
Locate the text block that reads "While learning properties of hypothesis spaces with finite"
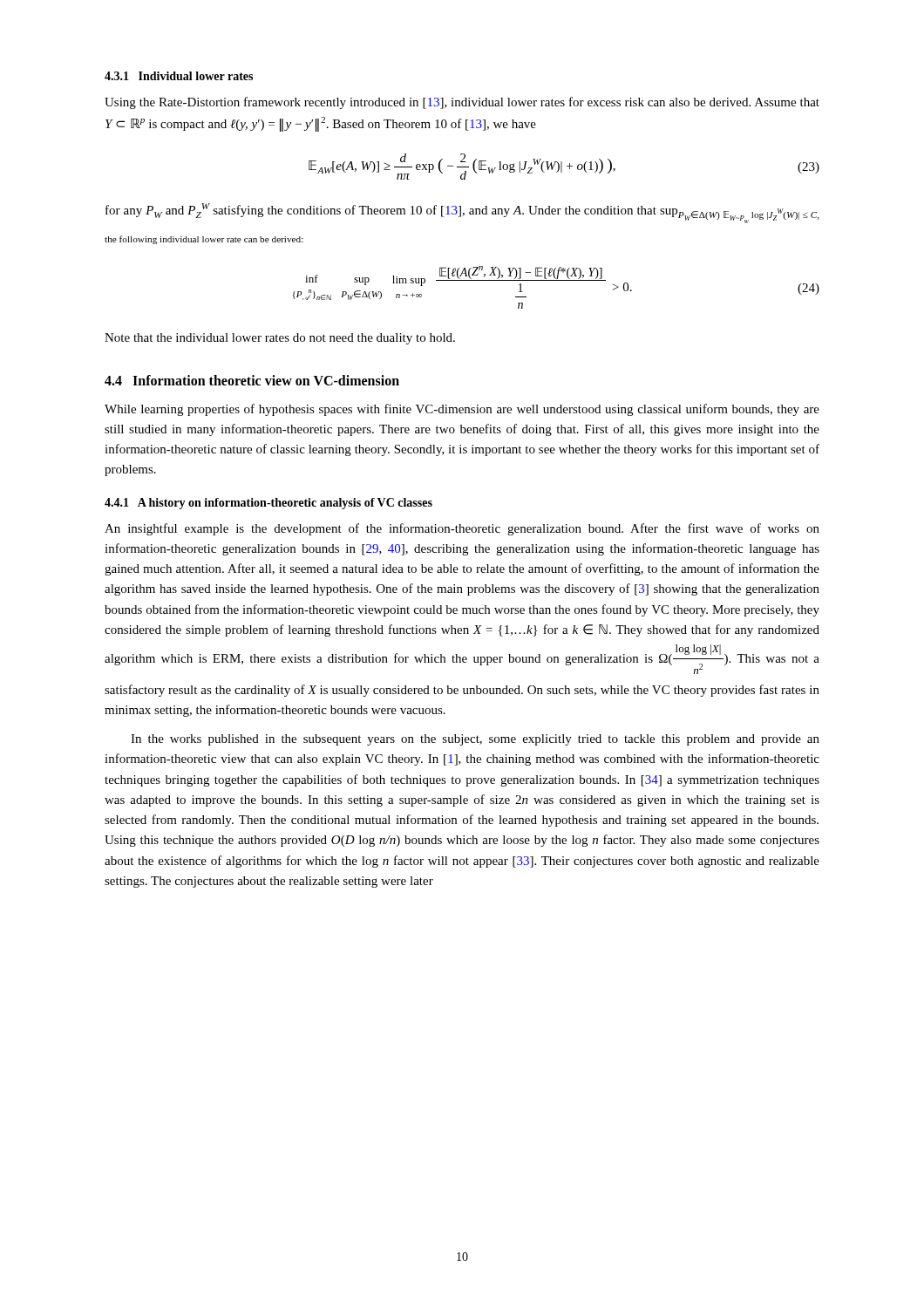click(x=462, y=439)
